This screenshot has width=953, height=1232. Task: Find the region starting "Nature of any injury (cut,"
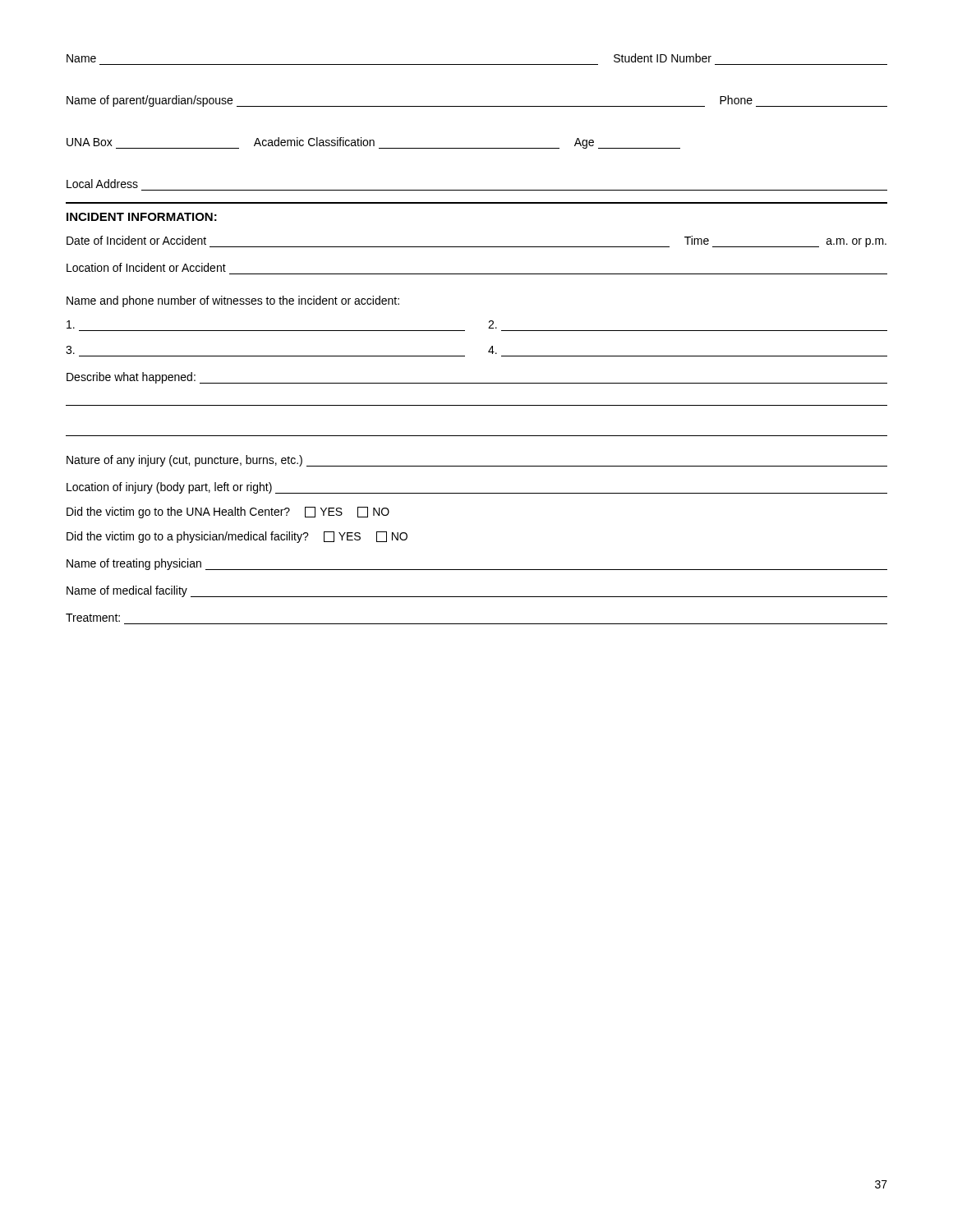pos(476,459)
